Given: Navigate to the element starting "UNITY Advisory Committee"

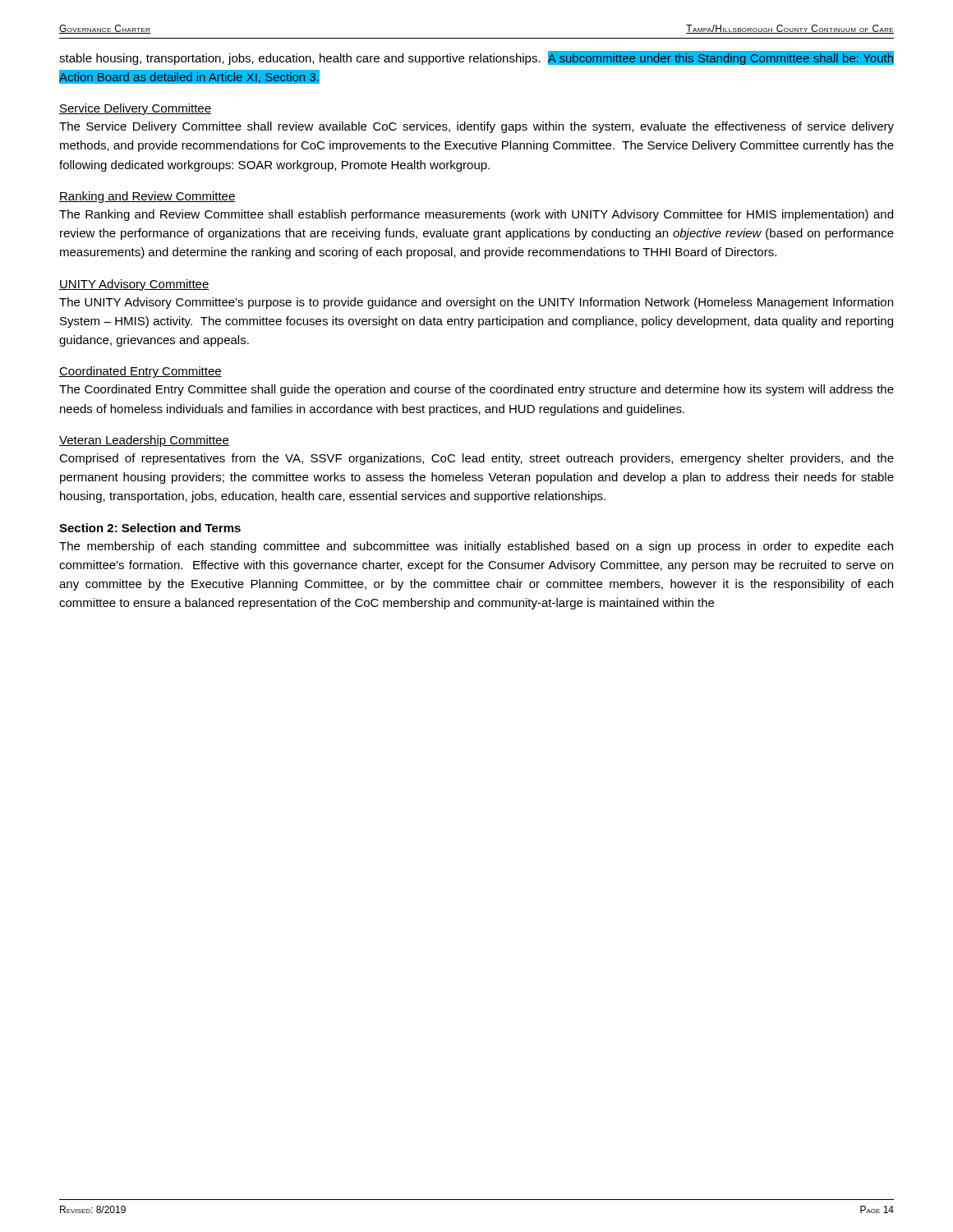Looking at the screenshot, I should click(134, 283).
